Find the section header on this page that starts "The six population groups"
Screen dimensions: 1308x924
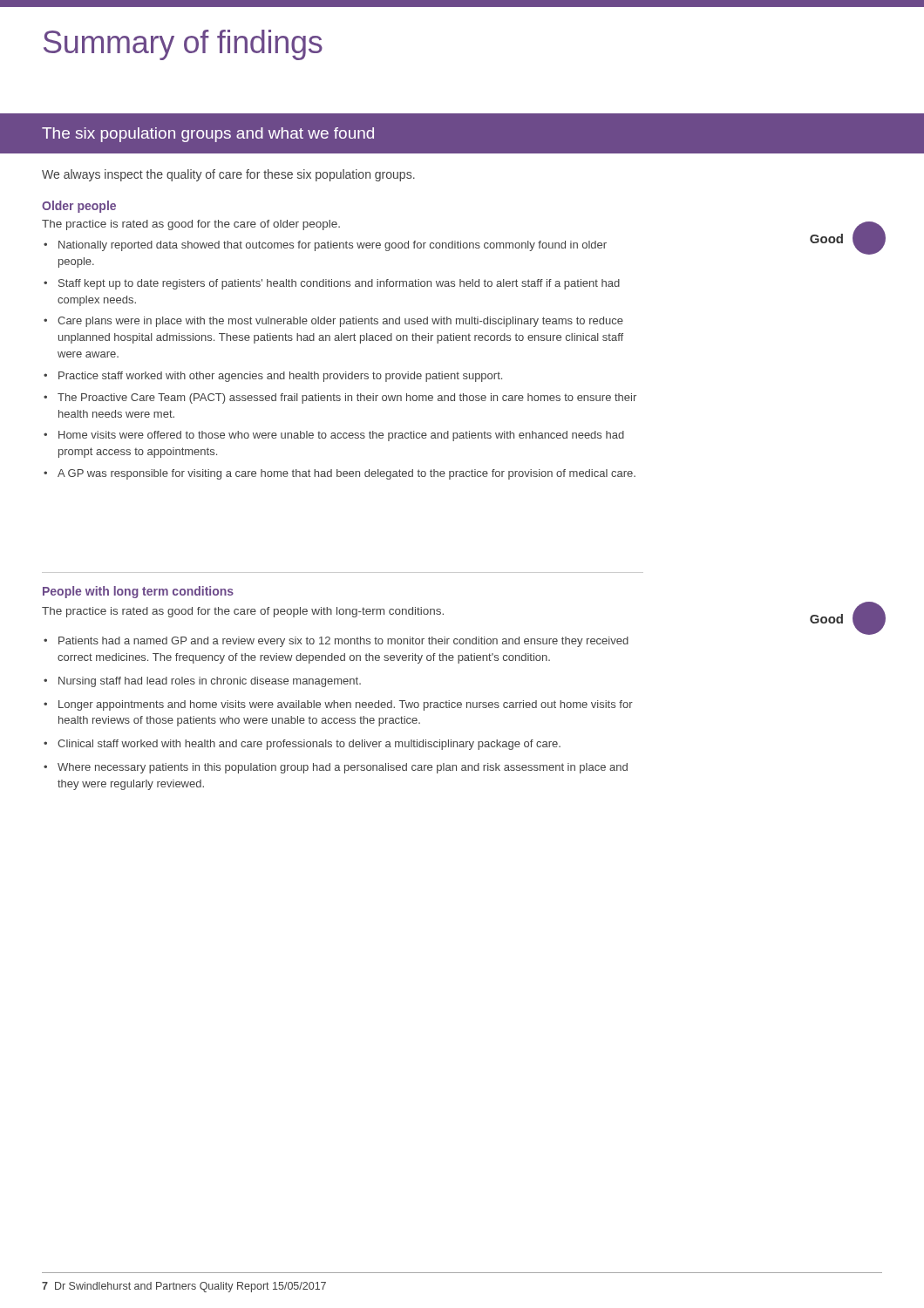pos(188,133)
